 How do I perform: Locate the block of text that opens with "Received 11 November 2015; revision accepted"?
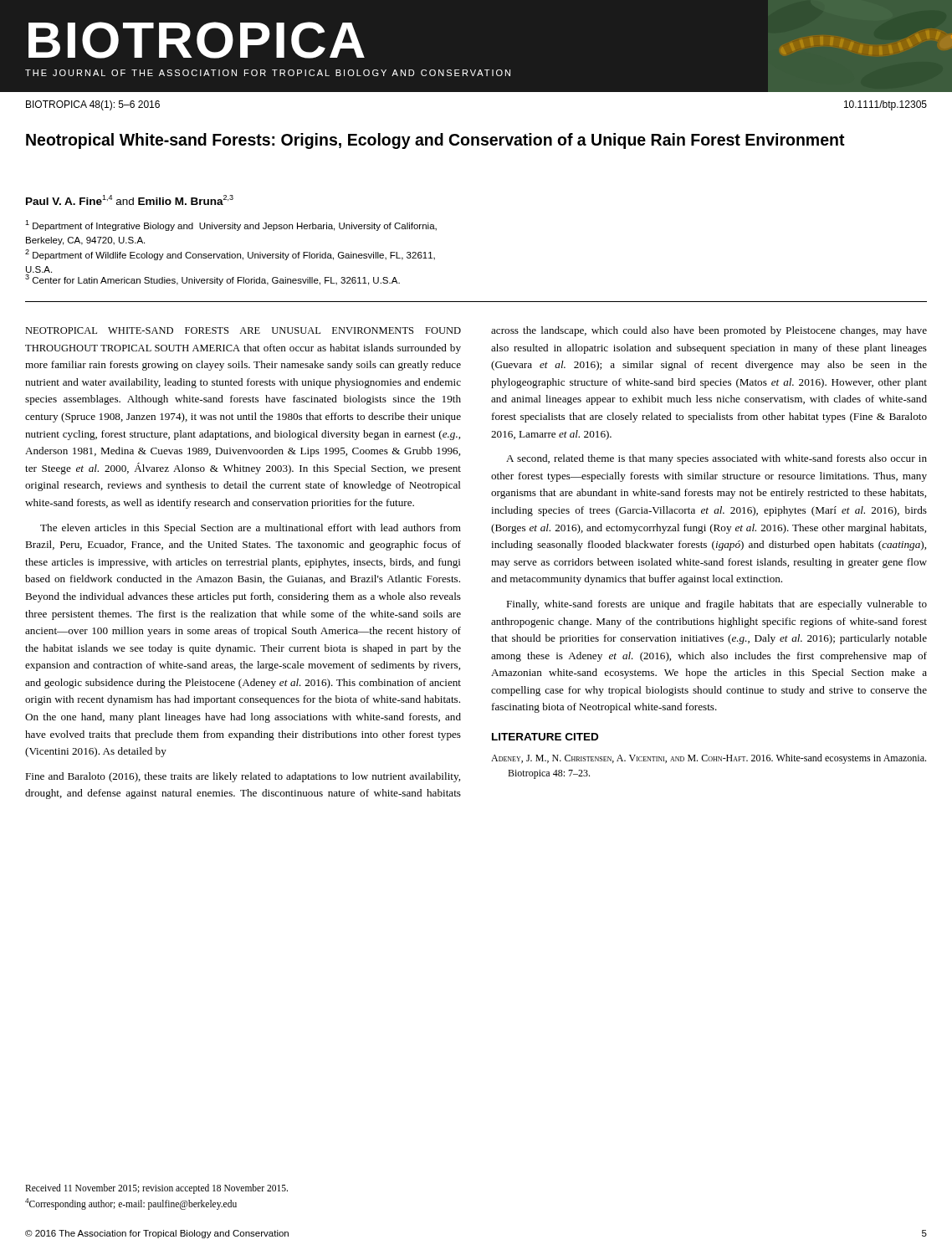157,1196
